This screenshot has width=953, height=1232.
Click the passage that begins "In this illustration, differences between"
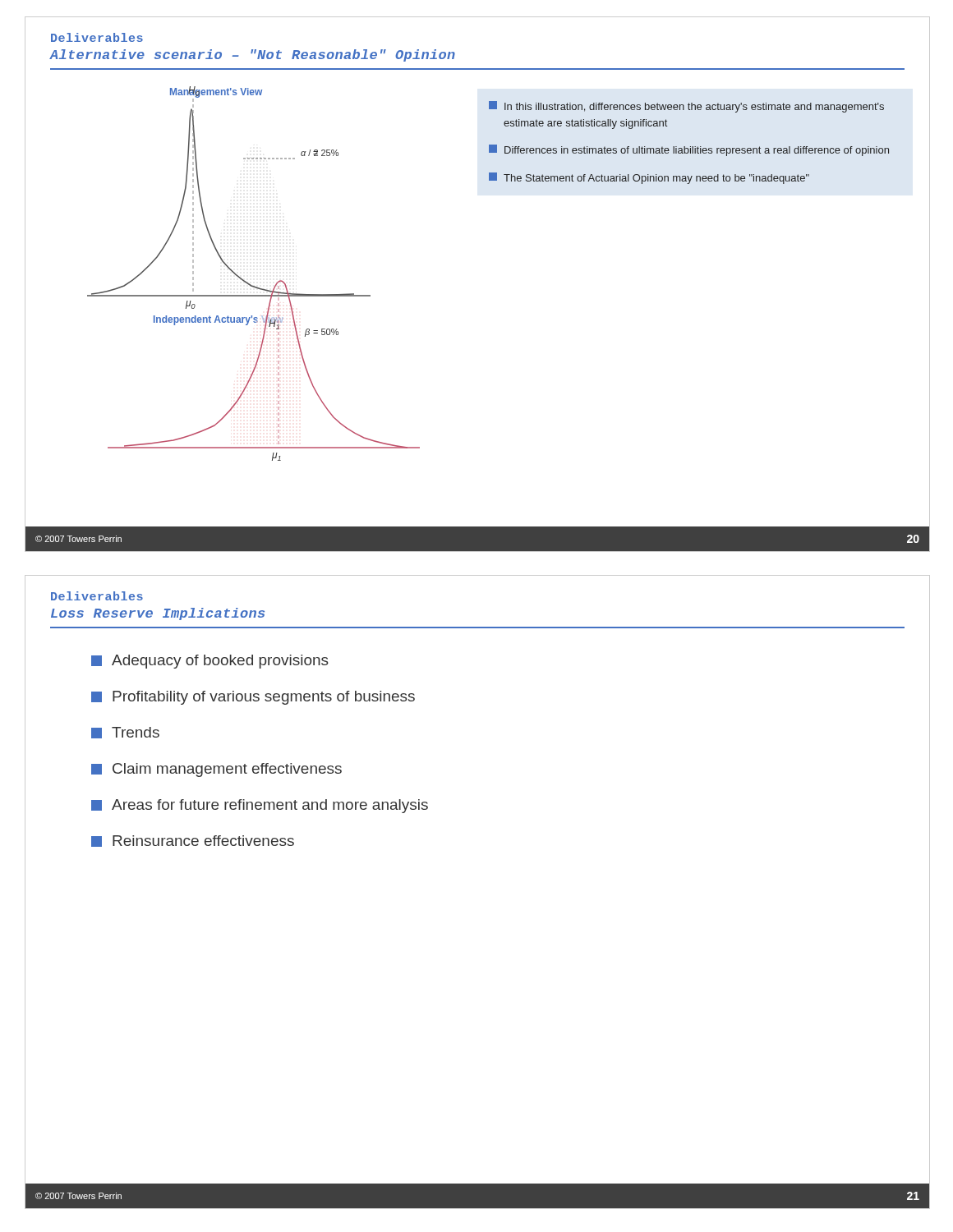tap(695, 115)
